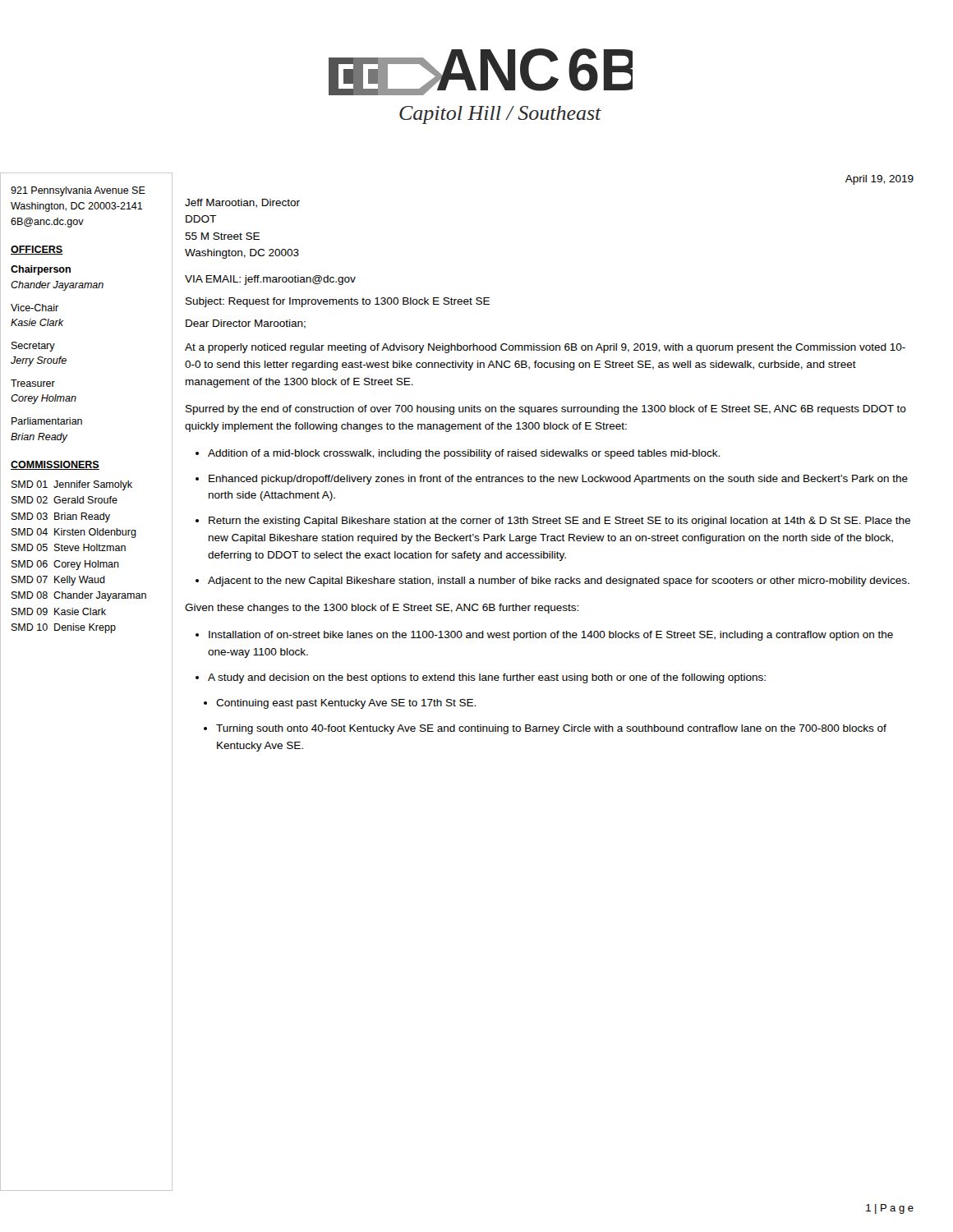This screenshot has width=953, height=1232.
Task: Find the text starting "Adjacent to the new Capital Bikeshare station,"
Action: coord(559,580)
